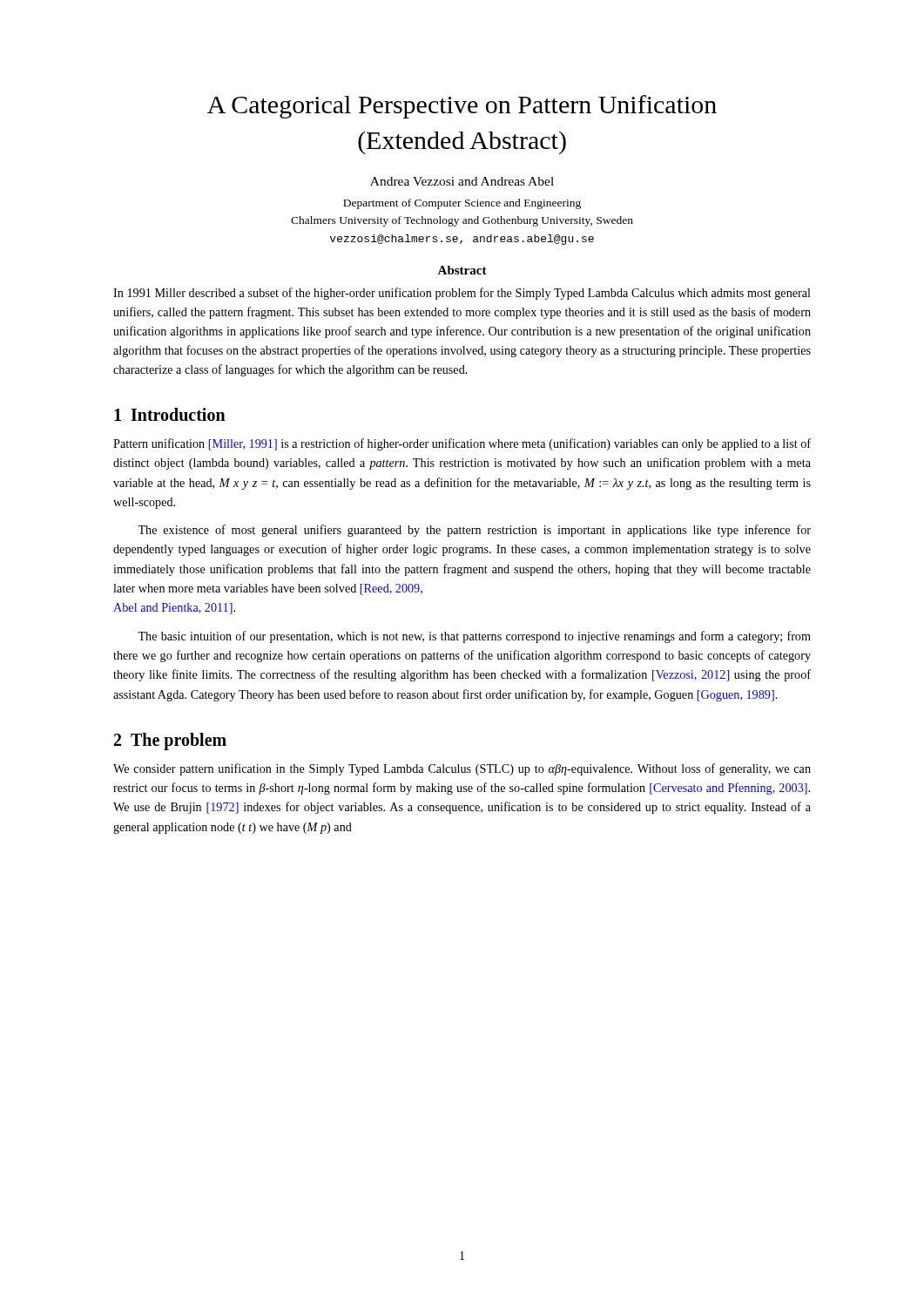Locate the passage starting "Pattern unification [Miller,"
Screen dimensions: 1307x924
pyautogui.click(x=462, y=473)
